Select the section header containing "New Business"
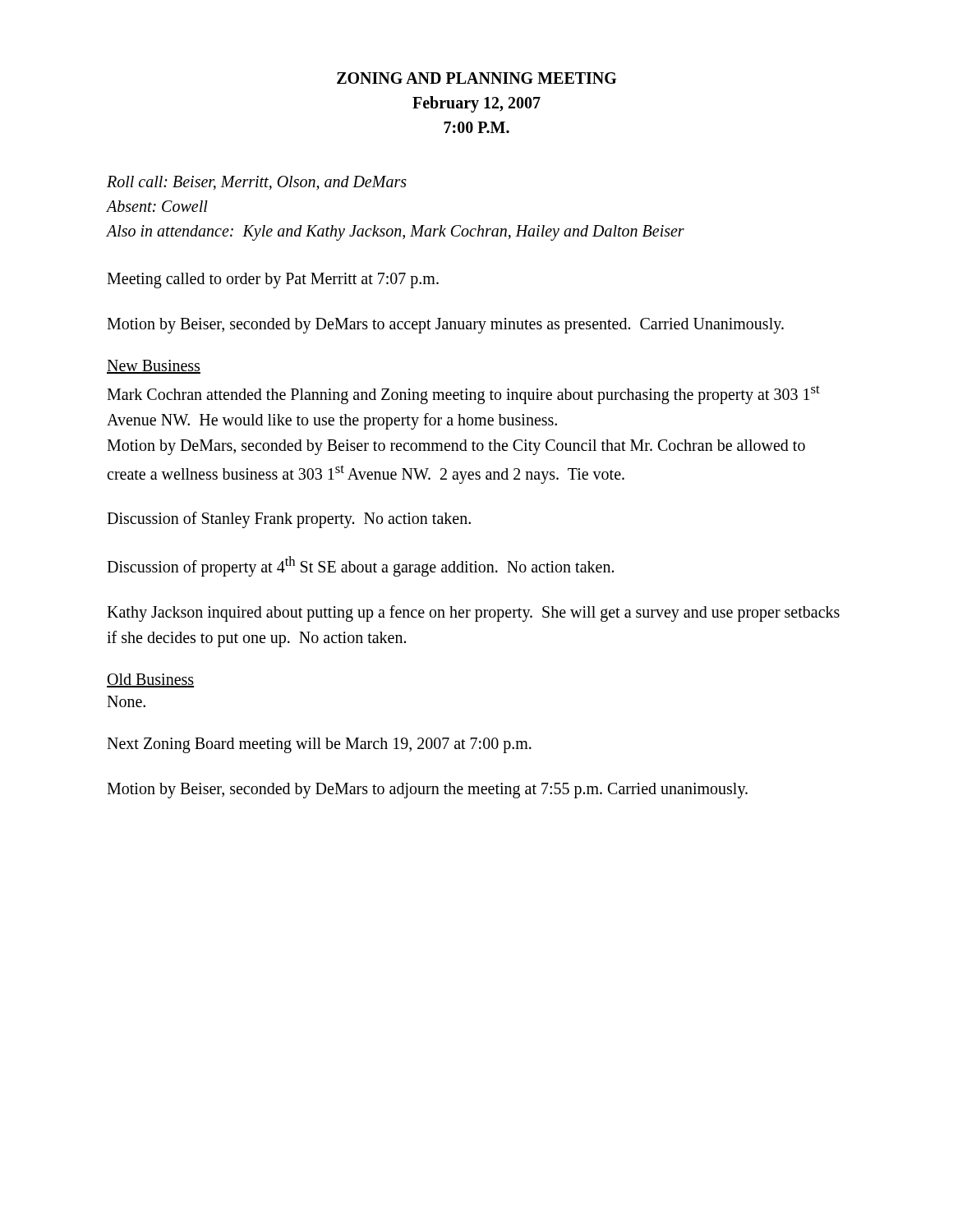 click(x=154, y=365)
